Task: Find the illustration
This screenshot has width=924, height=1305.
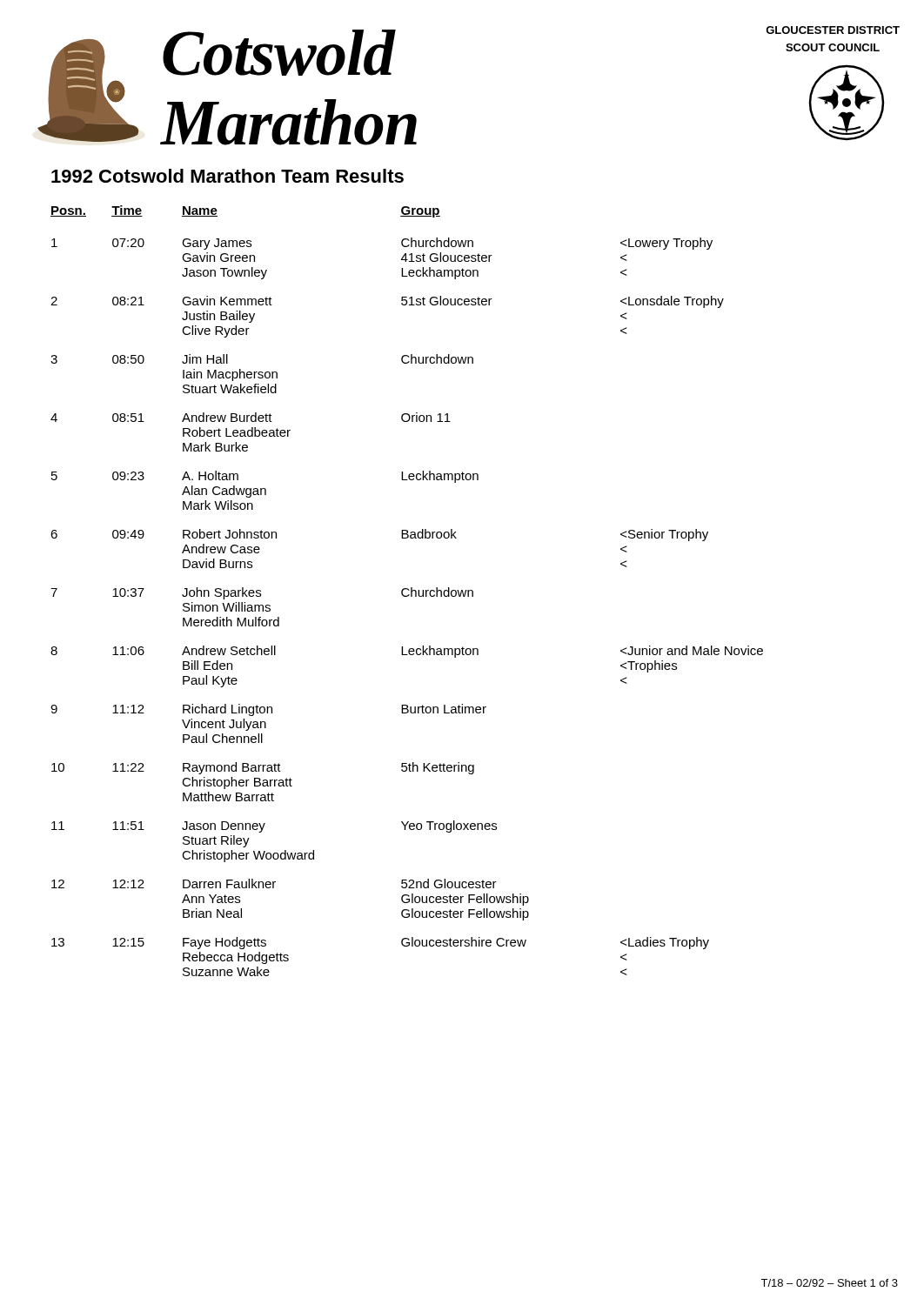Action: 89,86
